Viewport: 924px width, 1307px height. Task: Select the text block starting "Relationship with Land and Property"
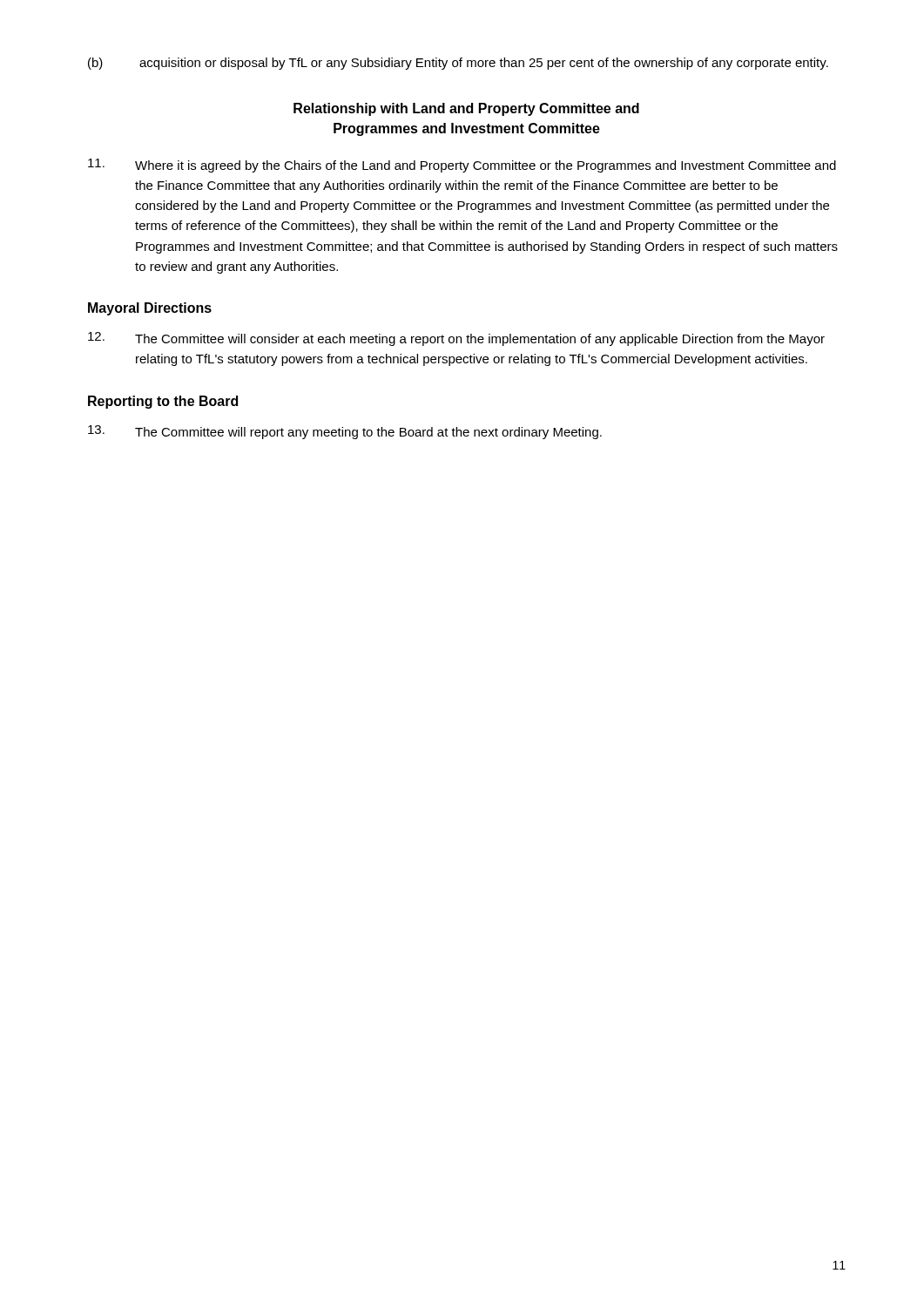click(x=466, y=119)
